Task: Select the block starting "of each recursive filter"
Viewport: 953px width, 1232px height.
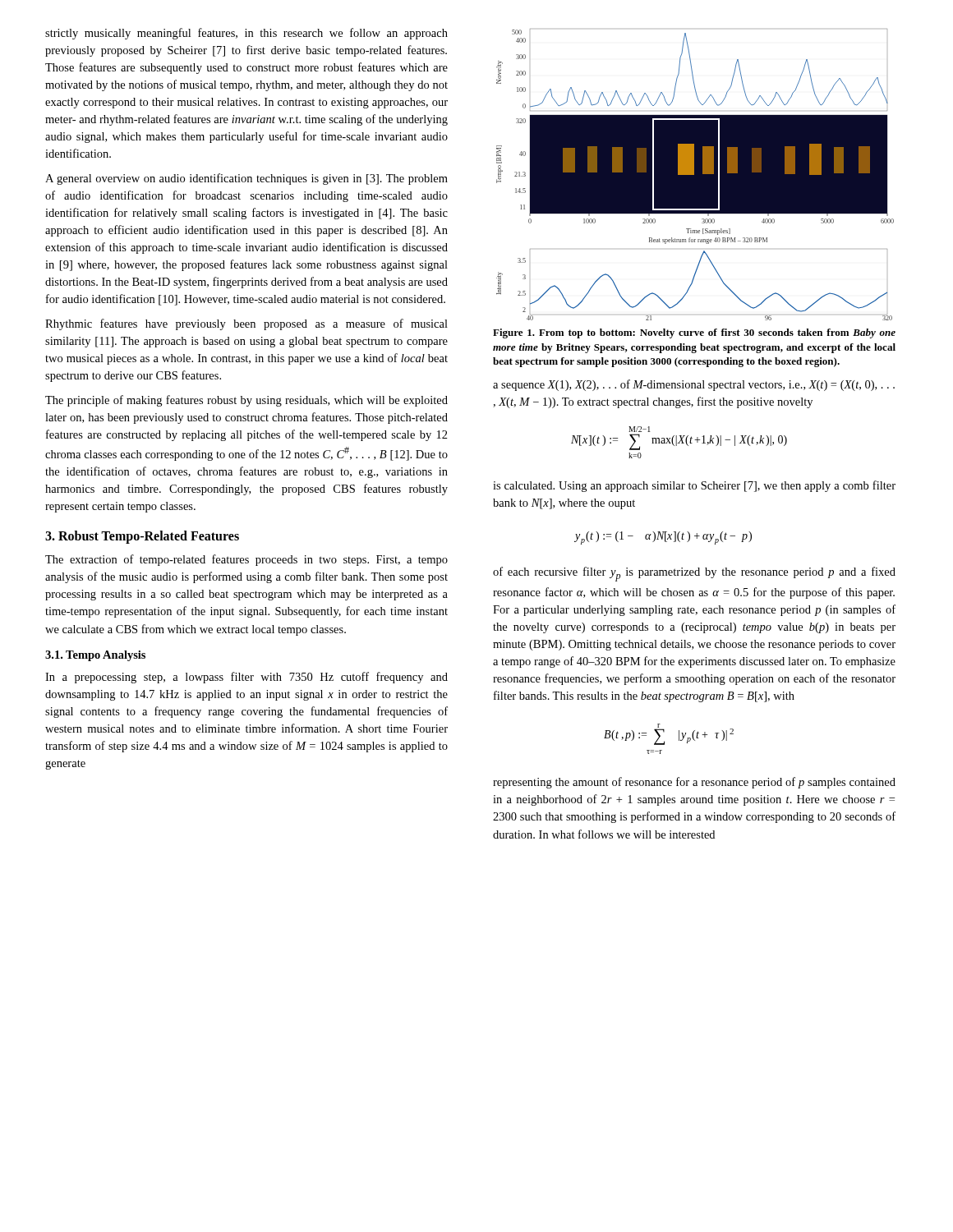Action: pyautogui.click(x=694, y=634)
